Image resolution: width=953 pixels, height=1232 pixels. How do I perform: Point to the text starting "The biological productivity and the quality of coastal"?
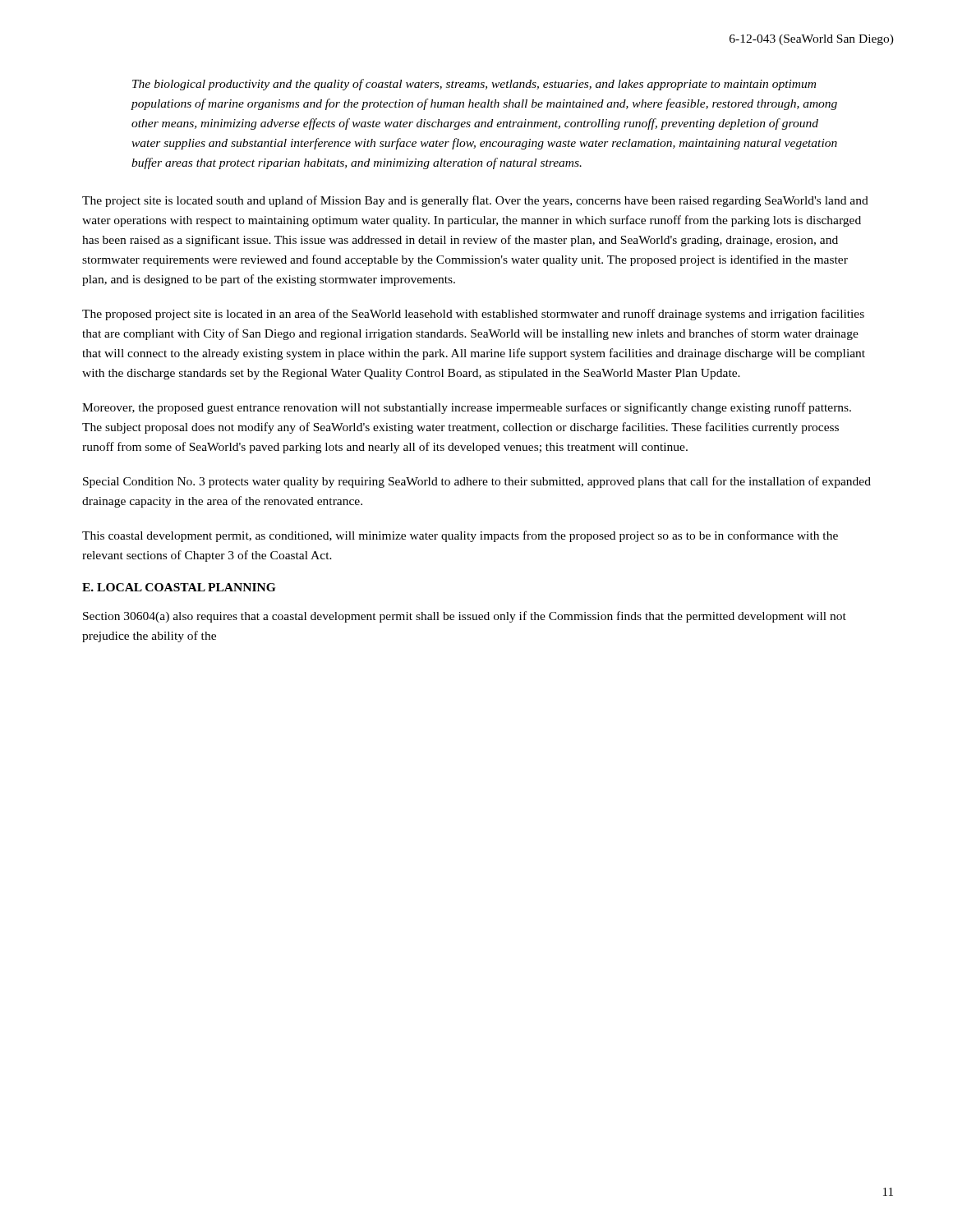pos(484,123)
